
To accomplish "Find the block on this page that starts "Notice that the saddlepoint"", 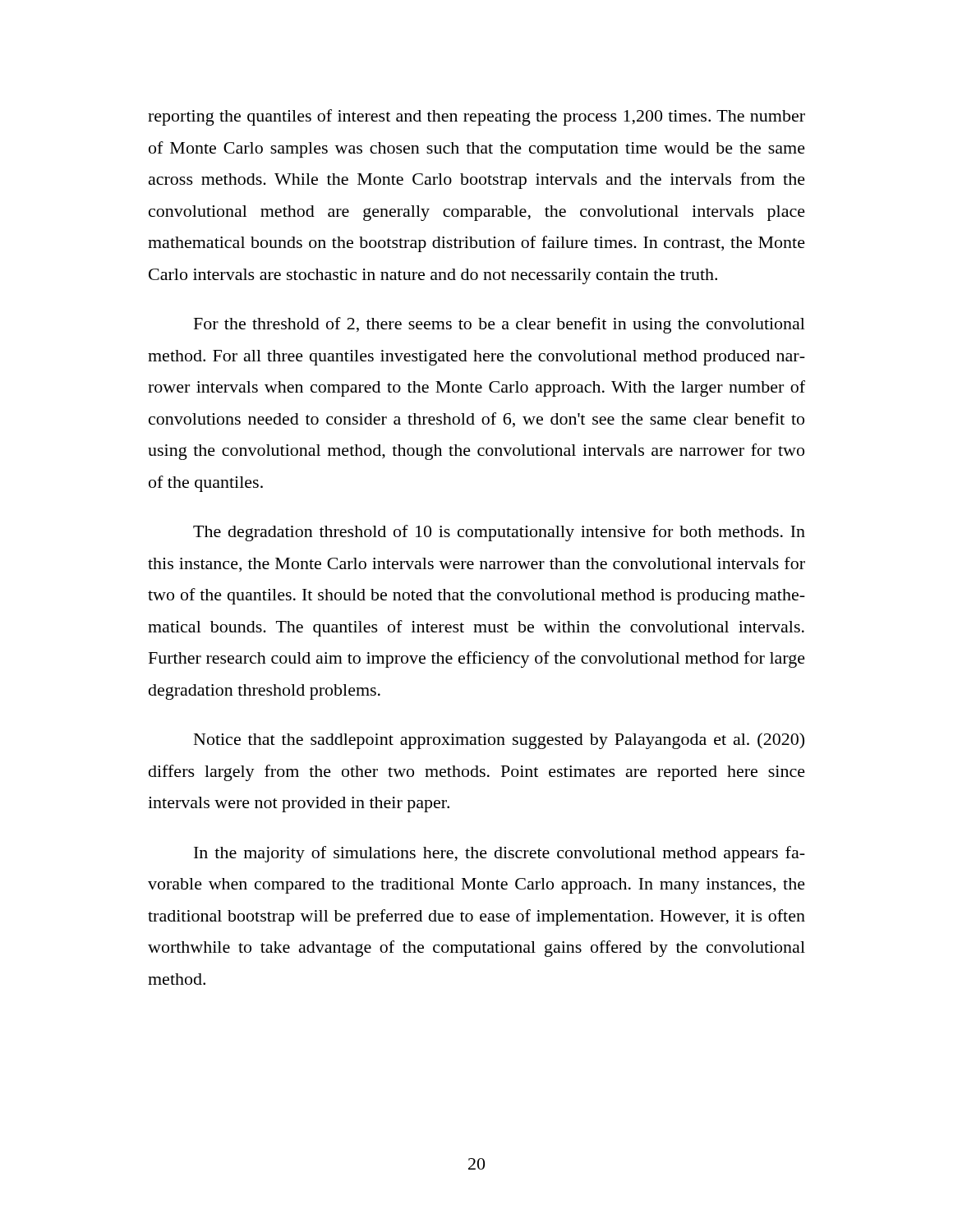I will pyautogui.click(x=476, y=771).
